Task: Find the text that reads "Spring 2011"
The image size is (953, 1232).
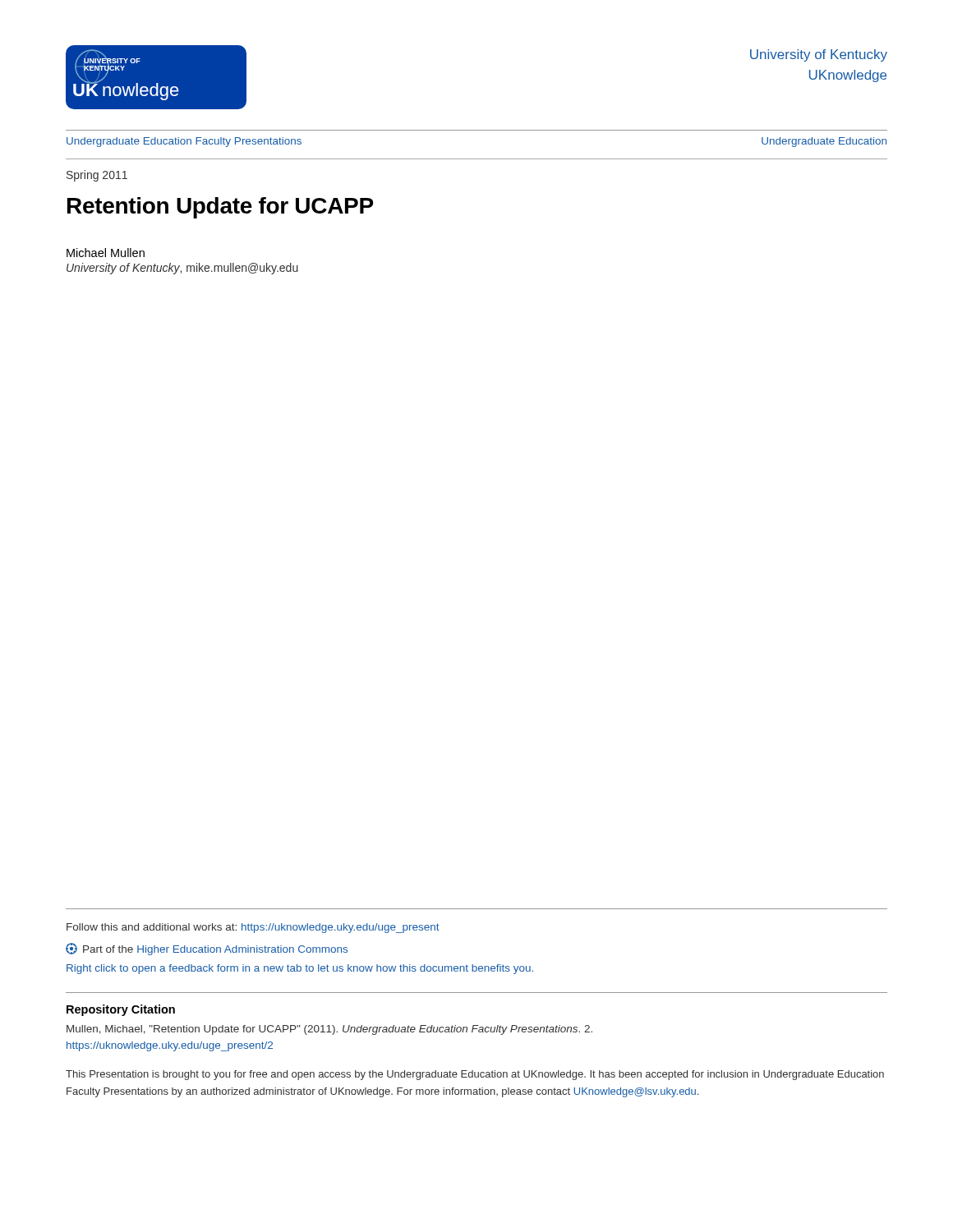Action: [97, 175]
